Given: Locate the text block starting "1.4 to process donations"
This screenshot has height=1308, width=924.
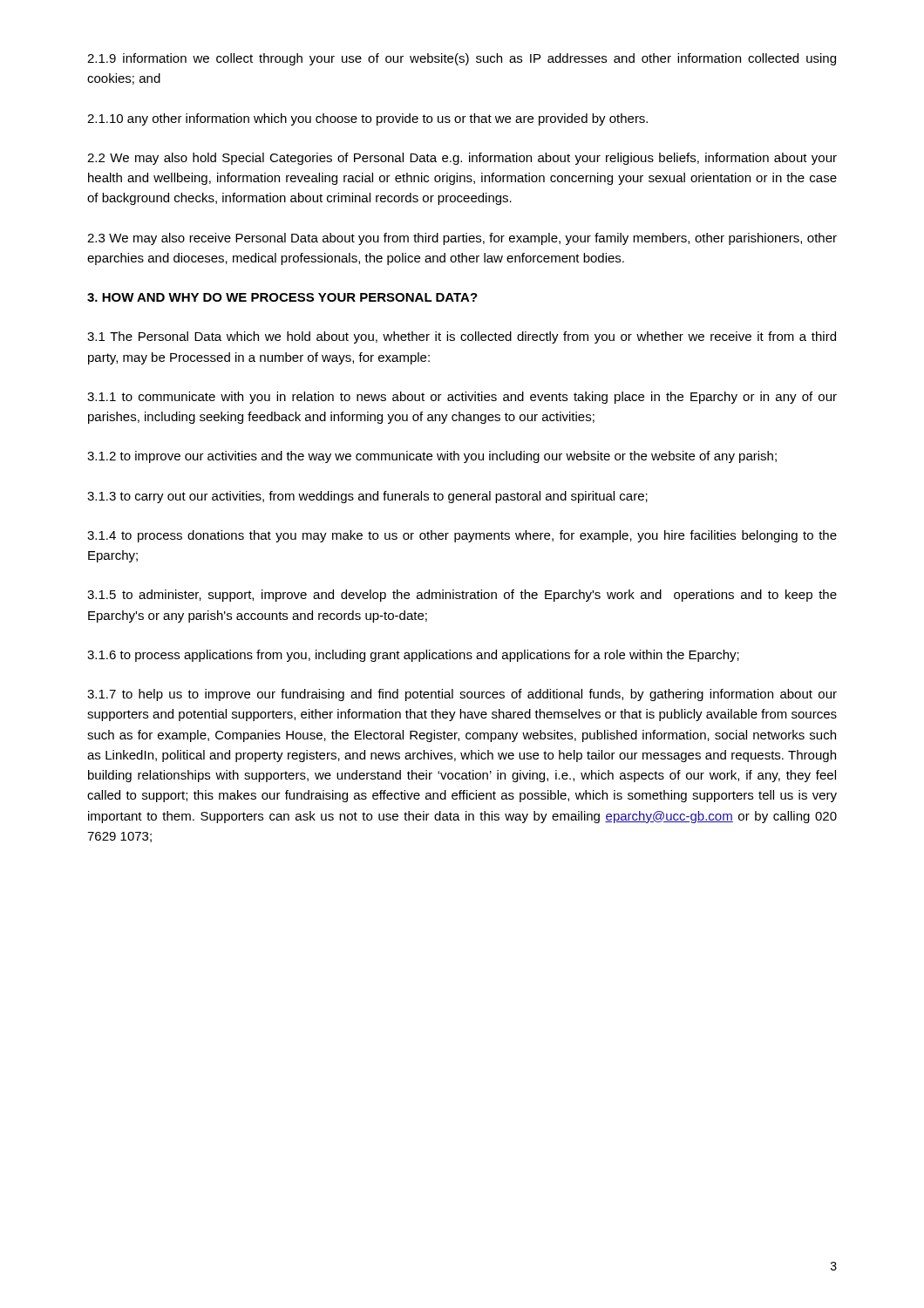Looking at the screenshot, I should 462,545.
